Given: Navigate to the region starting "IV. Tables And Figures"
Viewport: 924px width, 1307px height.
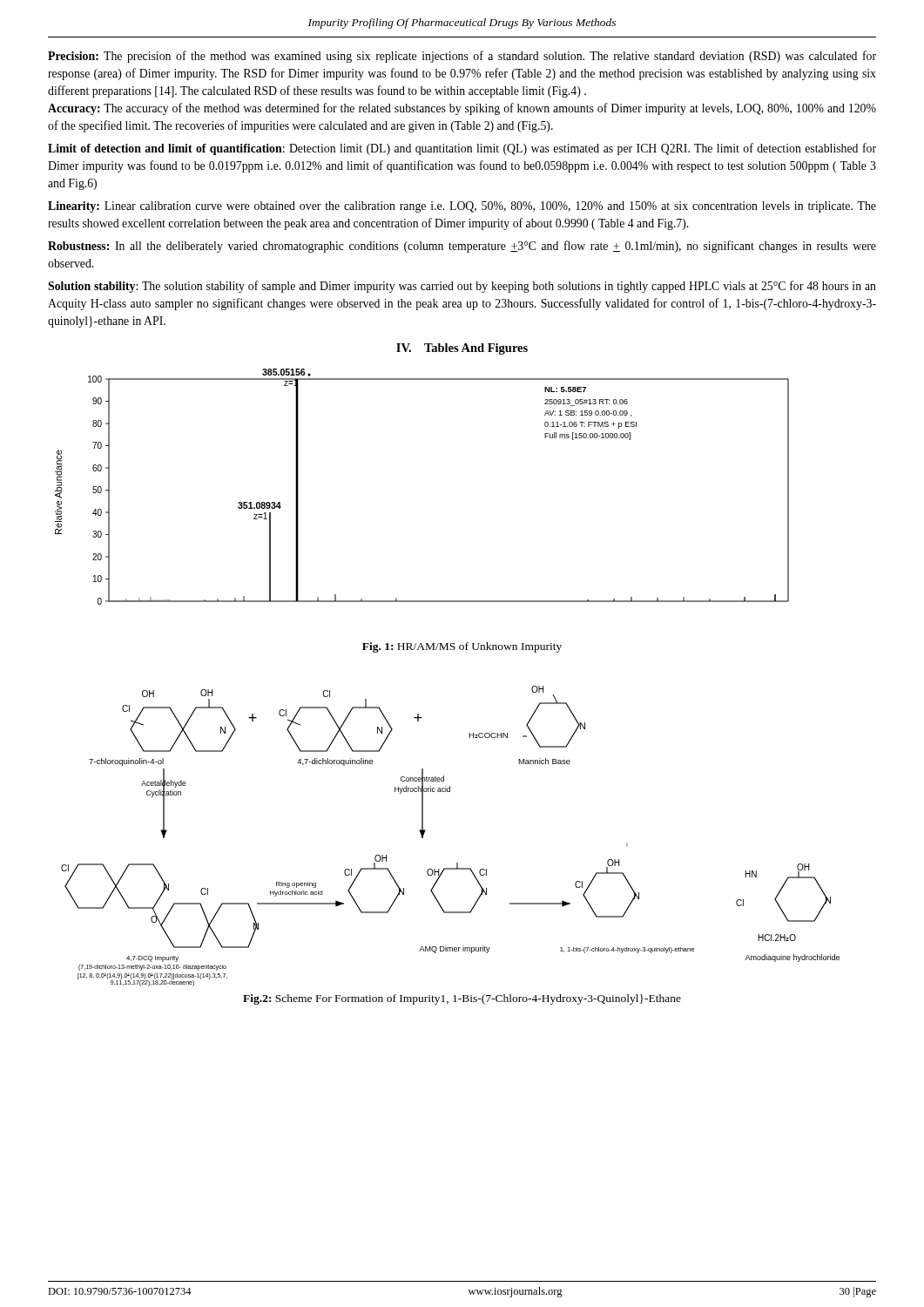Looking at the screenshot, I should (x=462, y=348).
